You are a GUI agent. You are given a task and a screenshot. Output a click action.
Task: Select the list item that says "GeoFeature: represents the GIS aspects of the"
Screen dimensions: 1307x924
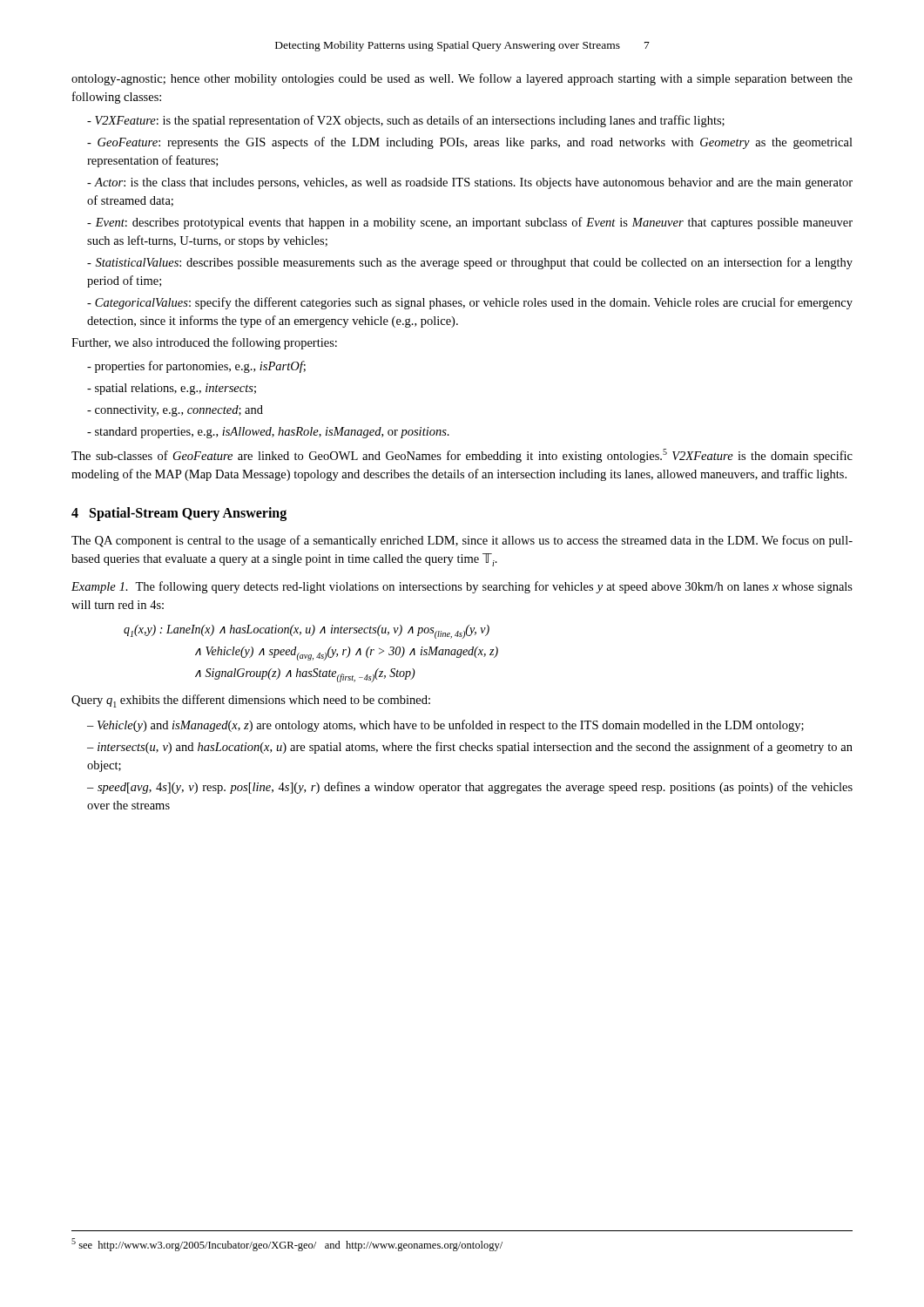point(470,151)
